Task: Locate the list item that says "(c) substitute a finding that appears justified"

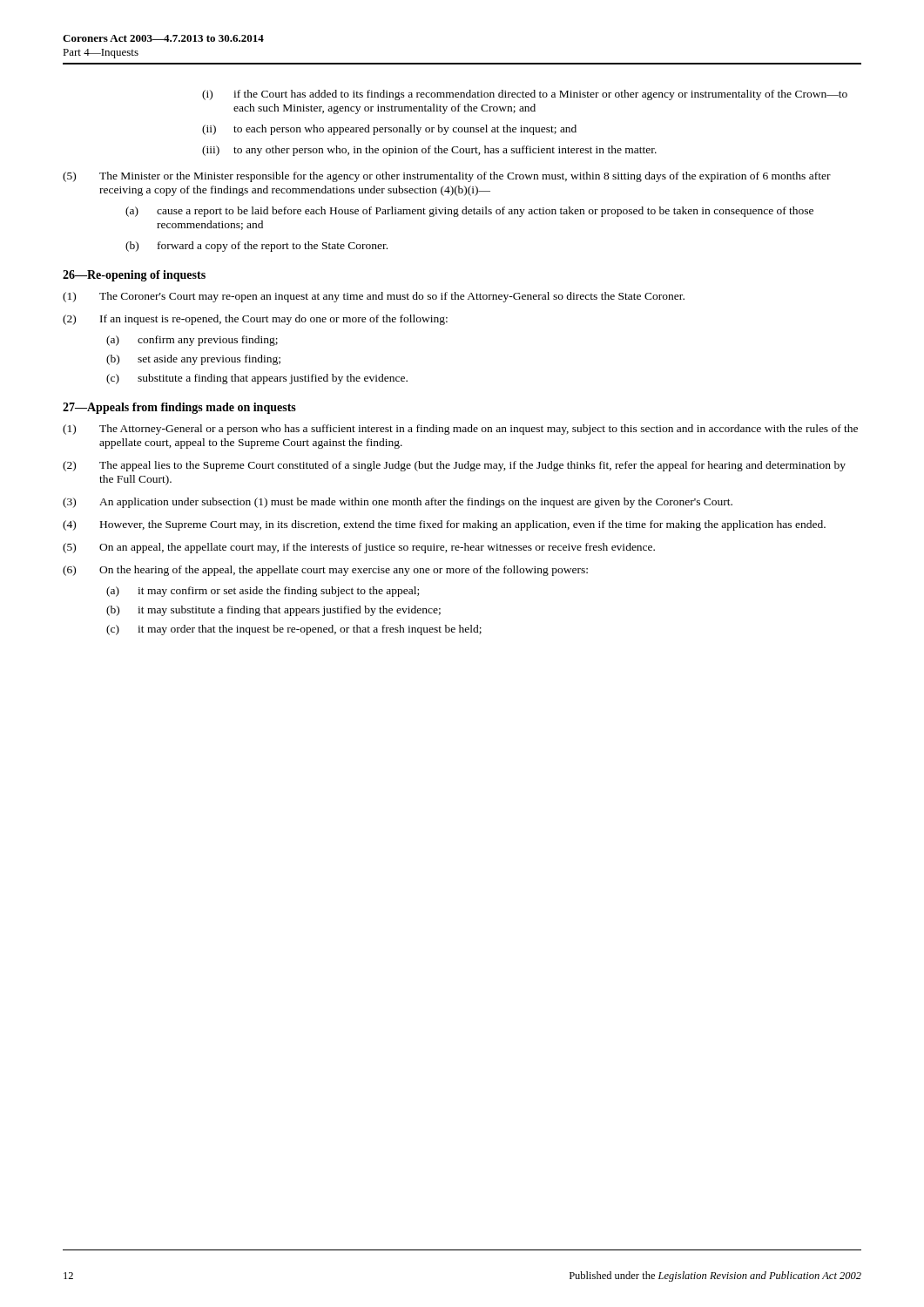Action: click(x=257, y=379)
